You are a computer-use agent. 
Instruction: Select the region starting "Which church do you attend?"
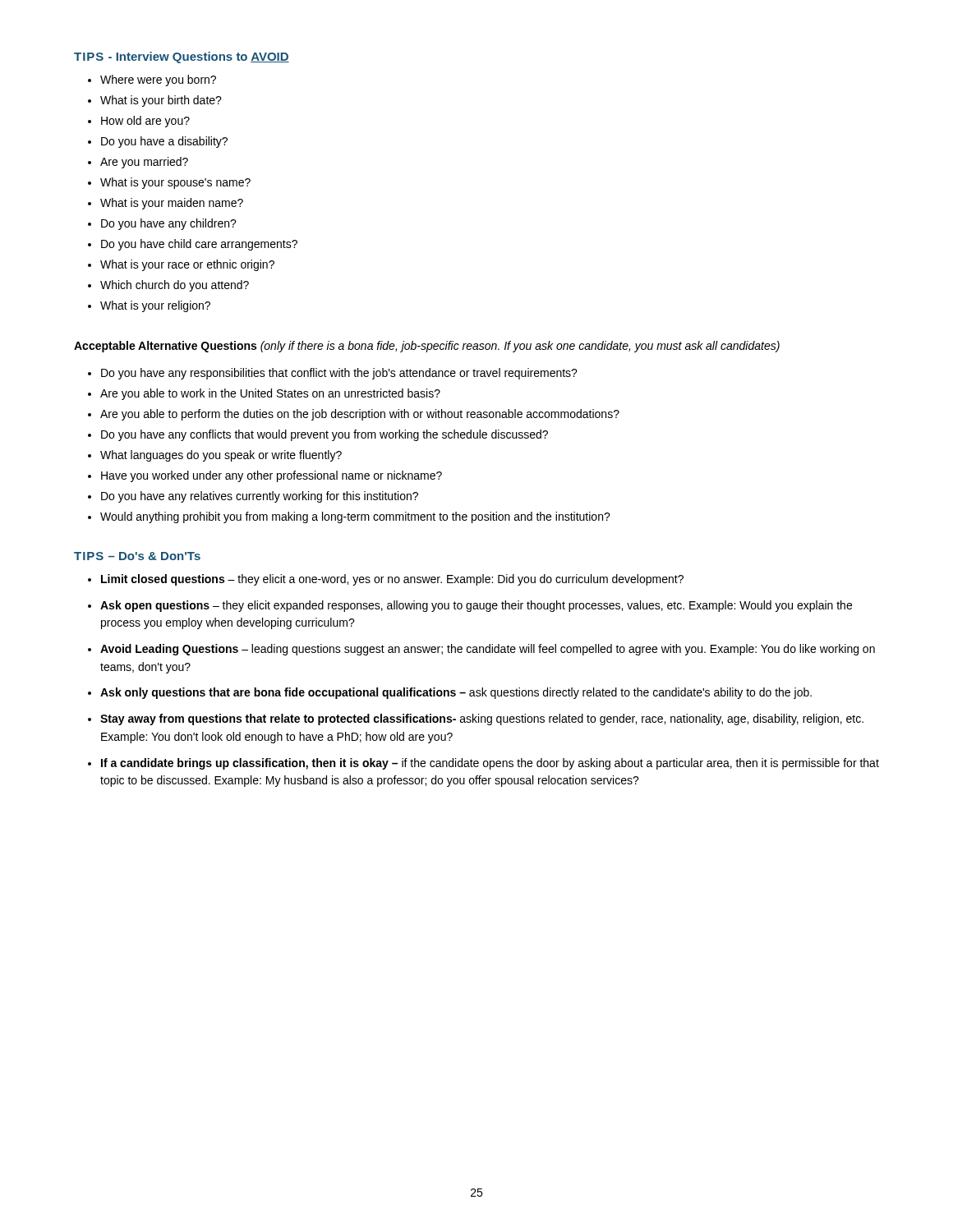[x=175, y=286]
